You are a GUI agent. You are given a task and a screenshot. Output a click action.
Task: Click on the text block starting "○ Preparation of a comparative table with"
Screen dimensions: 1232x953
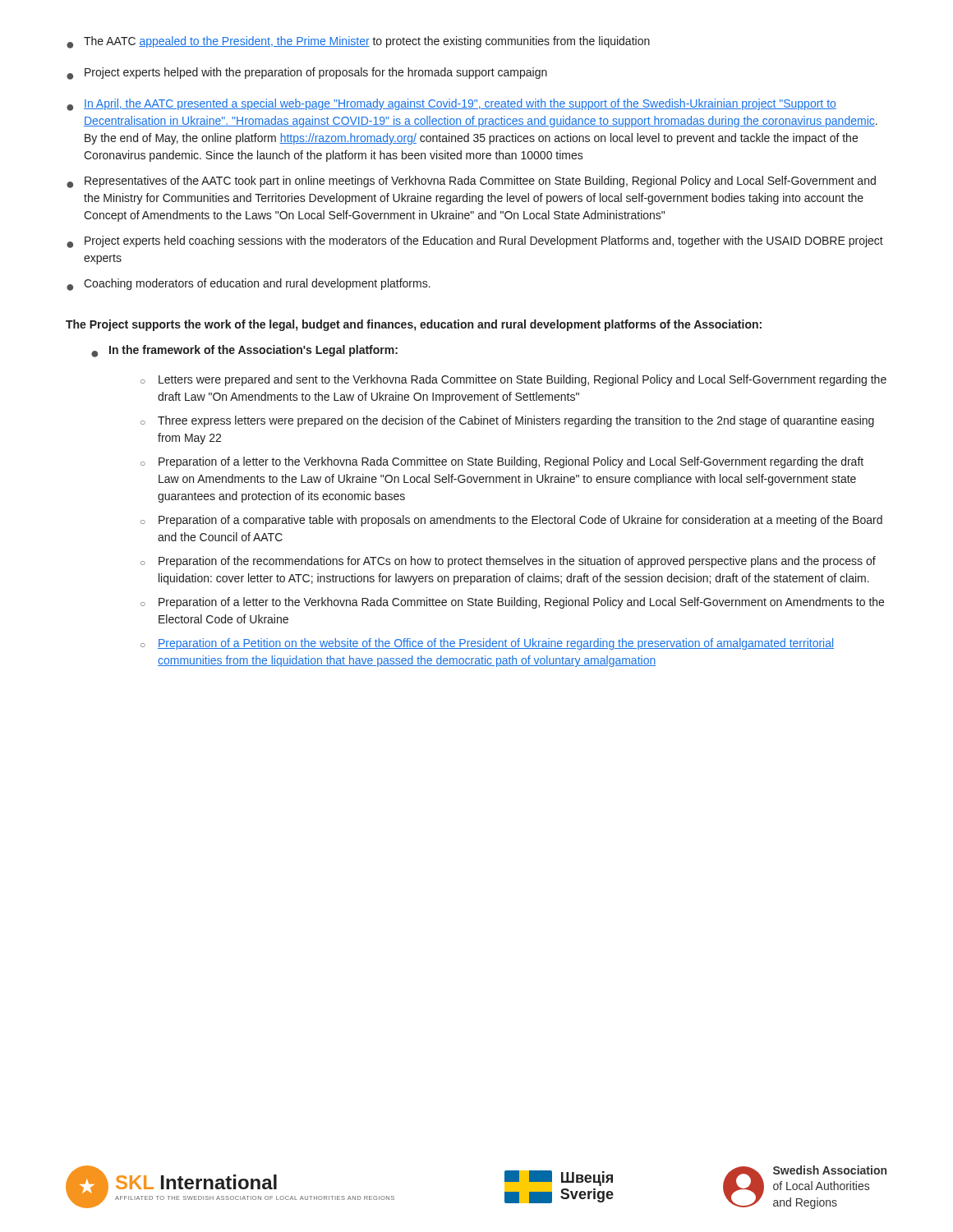[x=513, y=529]
